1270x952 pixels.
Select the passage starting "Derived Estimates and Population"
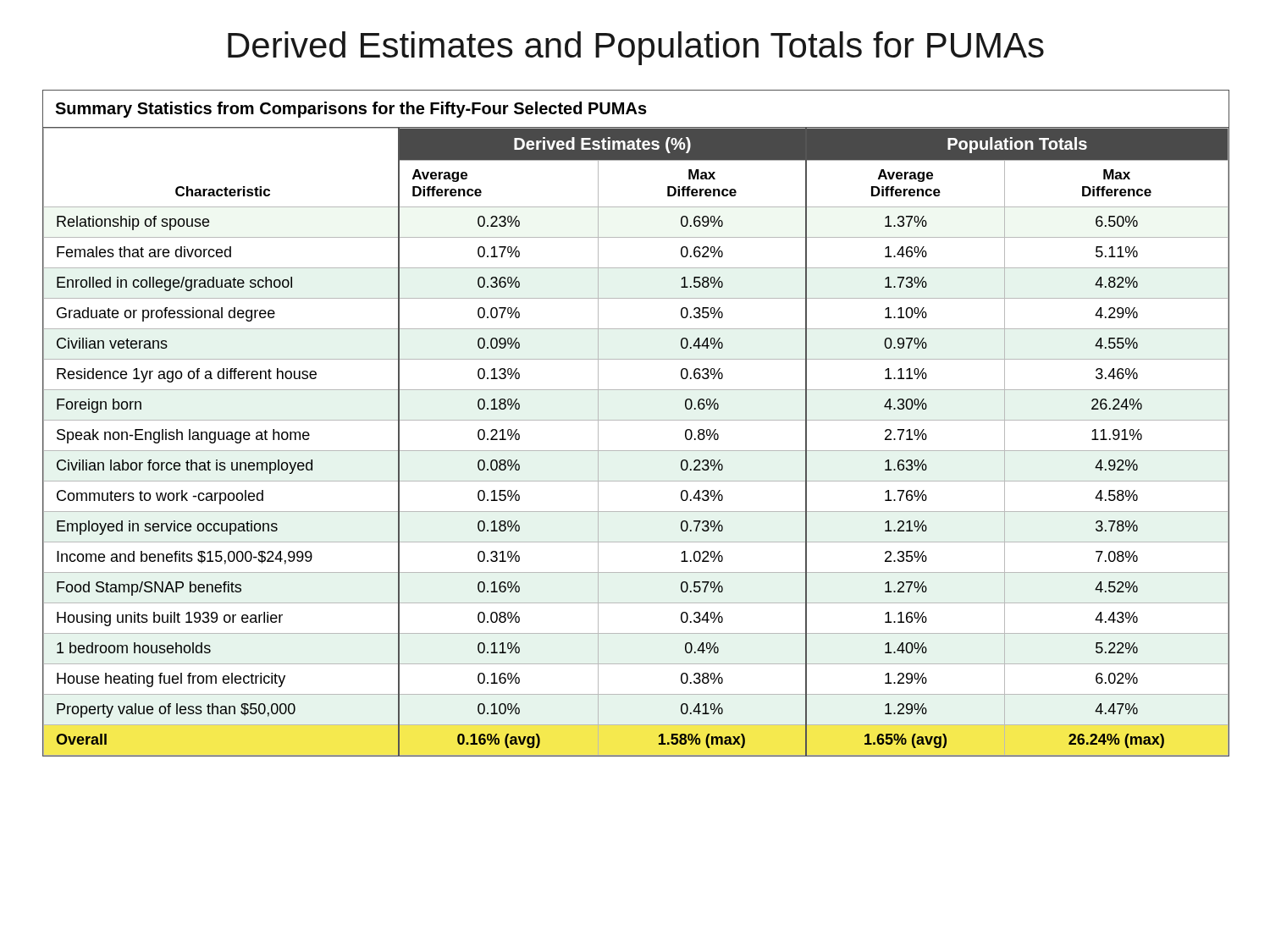(x=635, y=45)
